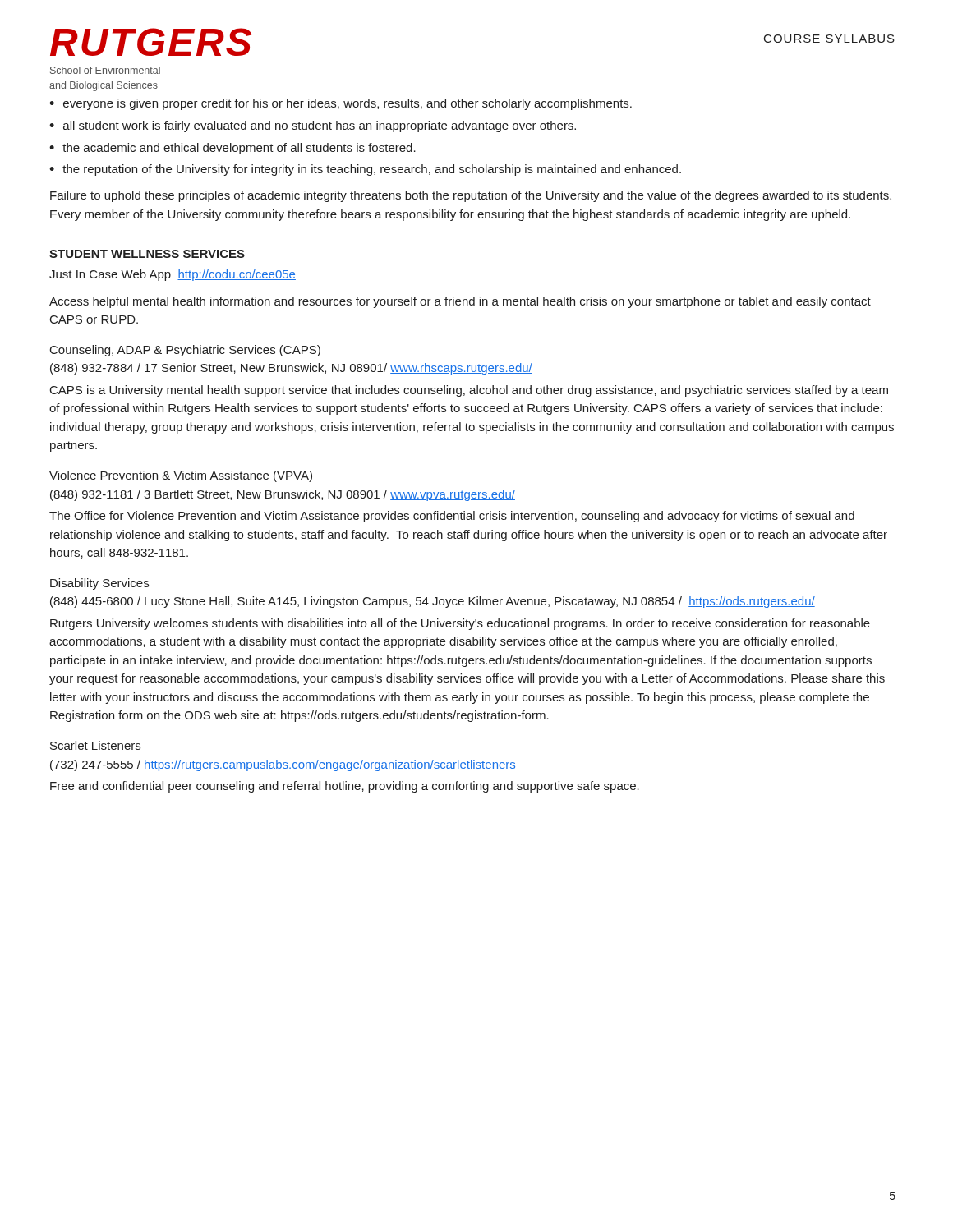The width and height of the screenshot is (953, 1232).
Task: Select the list item containing "• all student work is"
Action: click(313, 125)
